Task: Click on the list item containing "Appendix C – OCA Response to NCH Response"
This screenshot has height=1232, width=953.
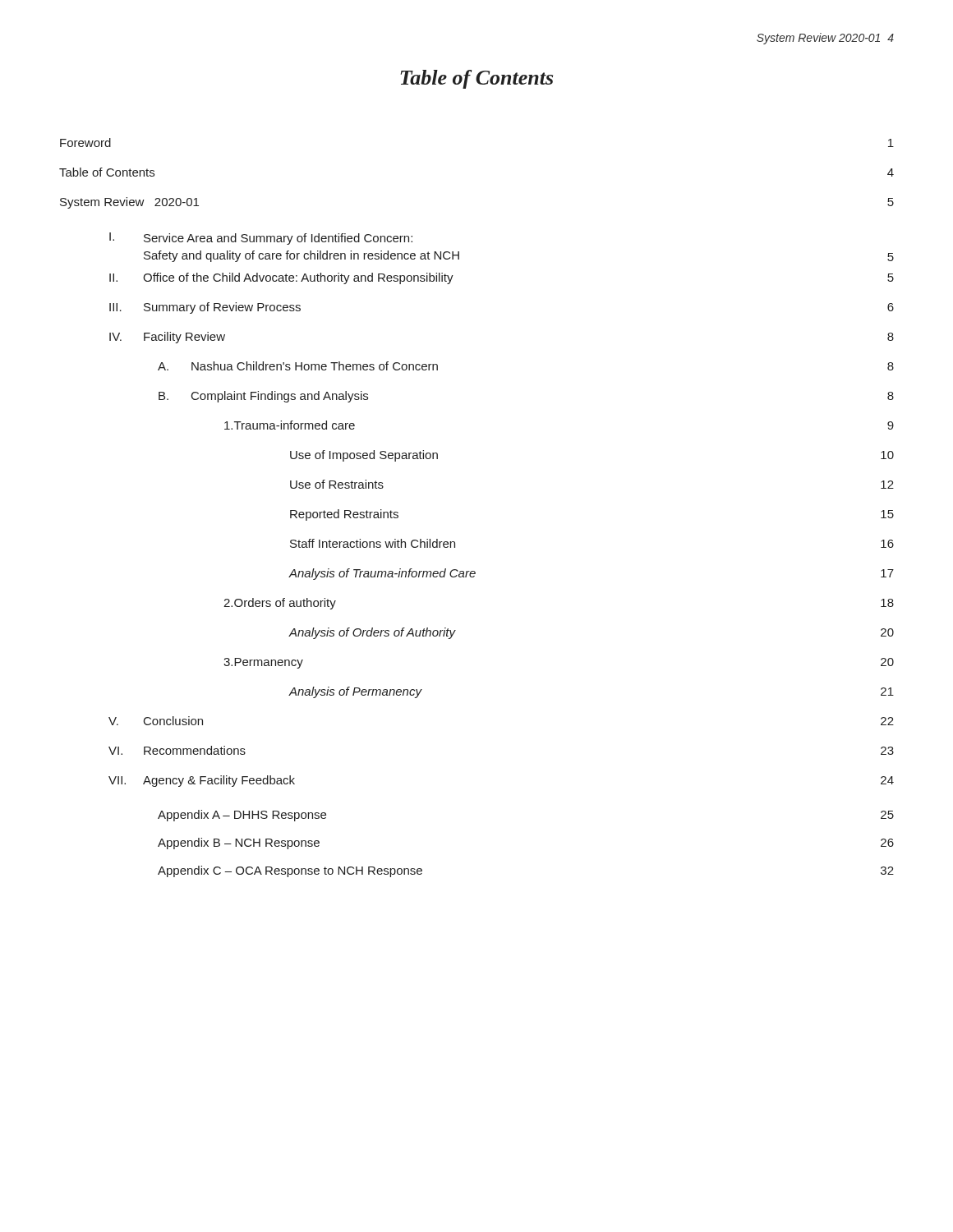Action: click(293, 871)
